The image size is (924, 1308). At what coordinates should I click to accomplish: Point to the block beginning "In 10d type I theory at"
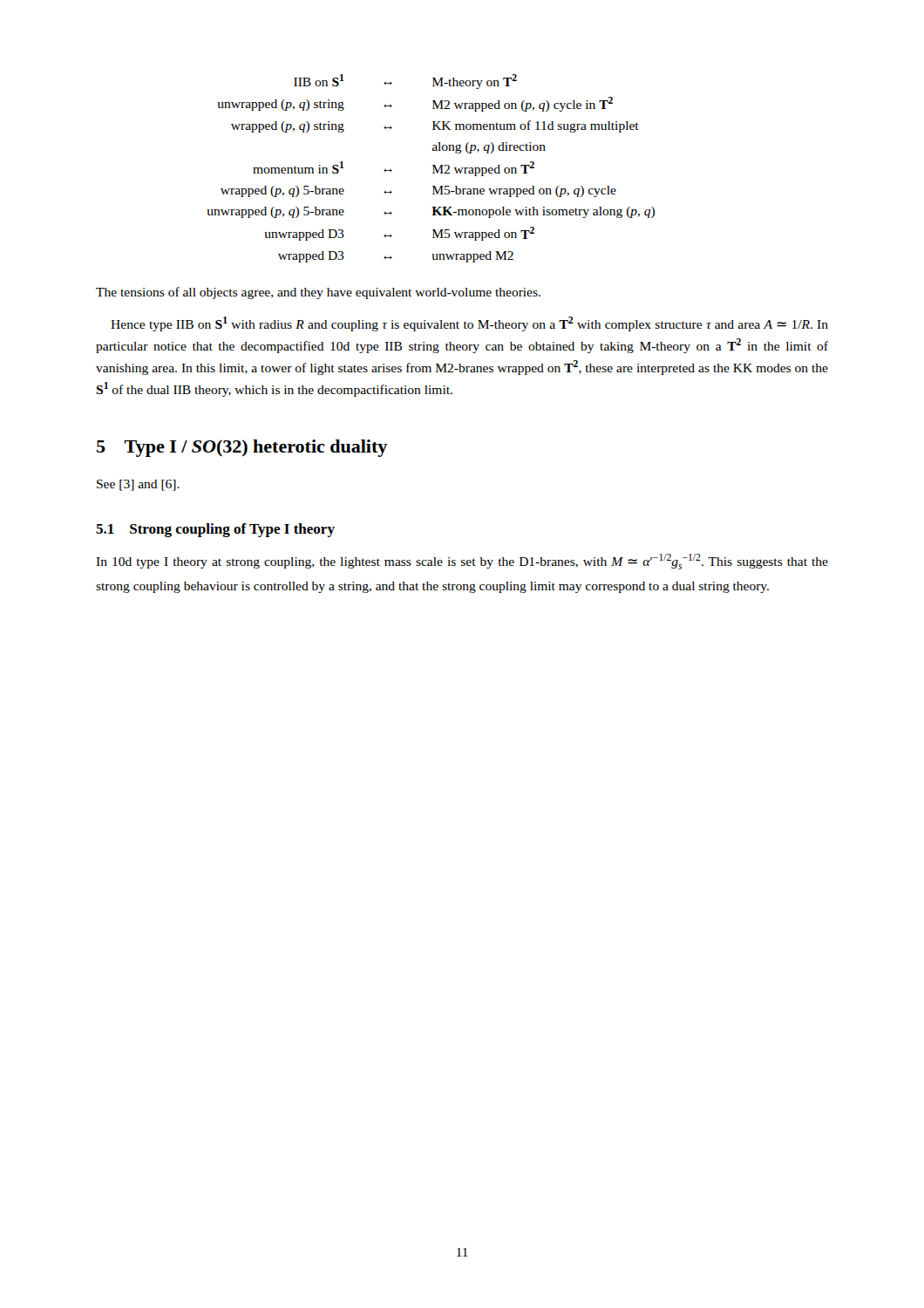pyautogui.click(x=462, y=572)
